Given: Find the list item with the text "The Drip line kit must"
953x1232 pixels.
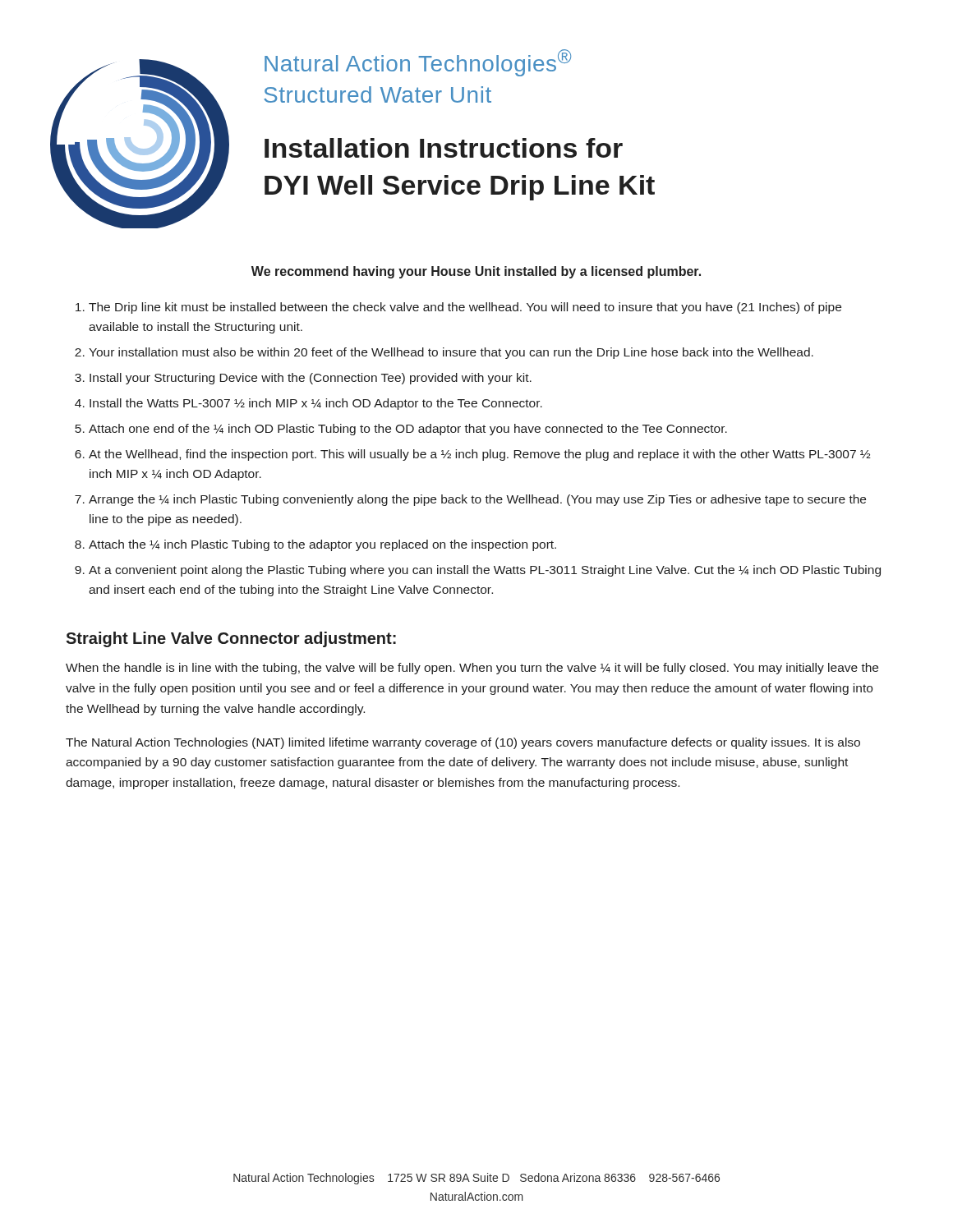Looking at the screenshot, I should [465, 317].
